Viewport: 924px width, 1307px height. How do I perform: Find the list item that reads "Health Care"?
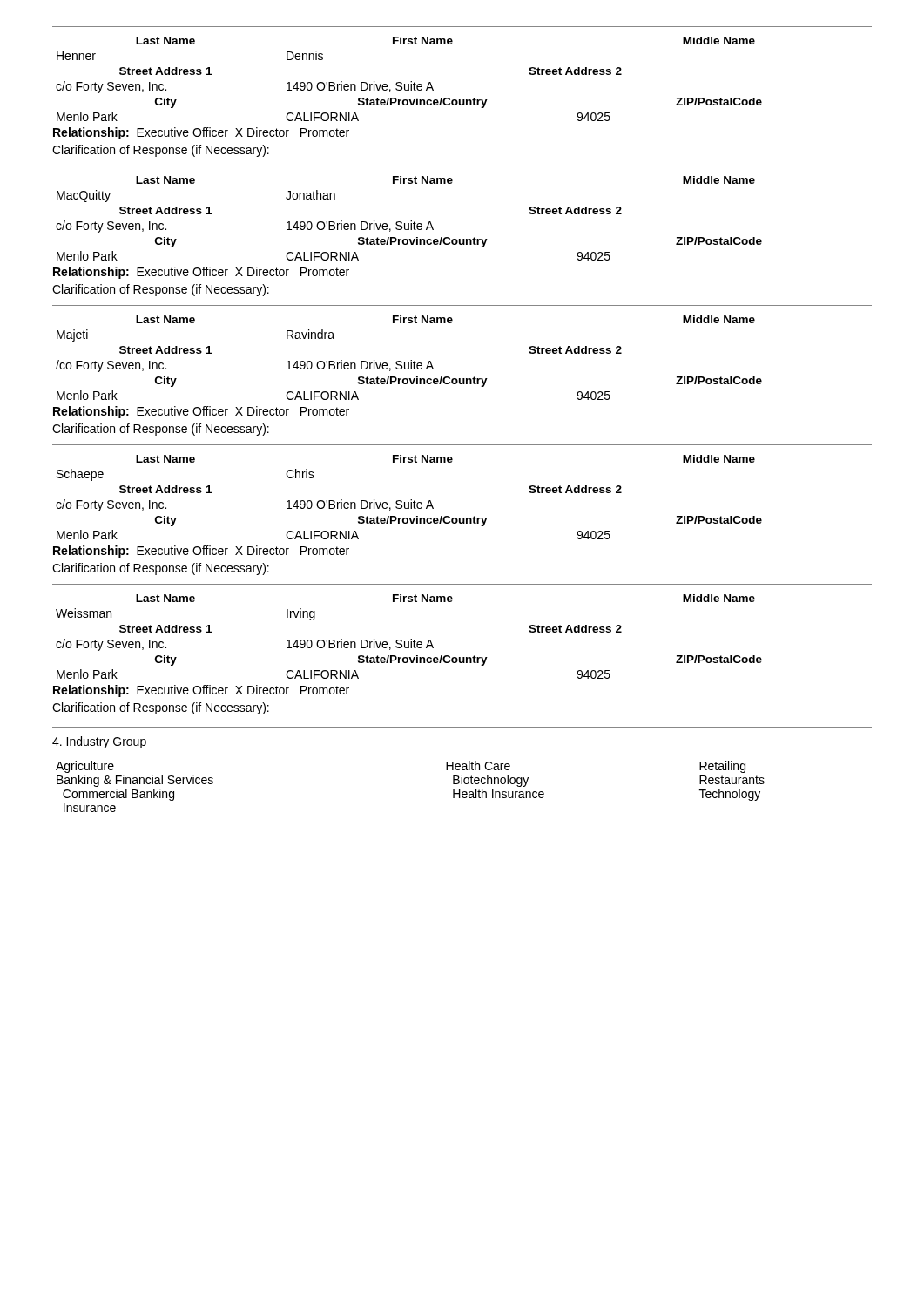tap(478, 766)
